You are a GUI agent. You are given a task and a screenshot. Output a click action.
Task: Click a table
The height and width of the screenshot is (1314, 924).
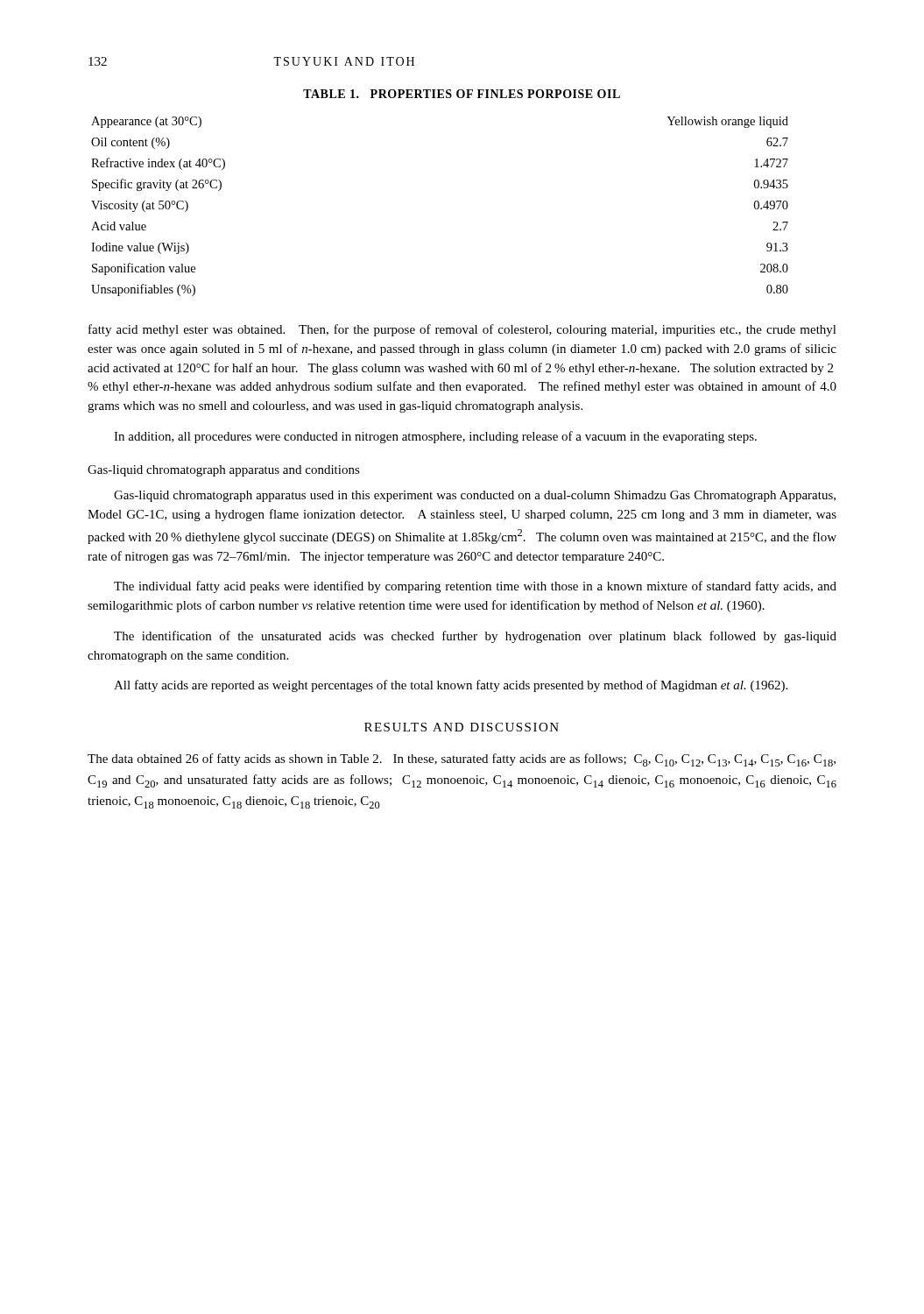pyautogui.click(x=462, y=205)
